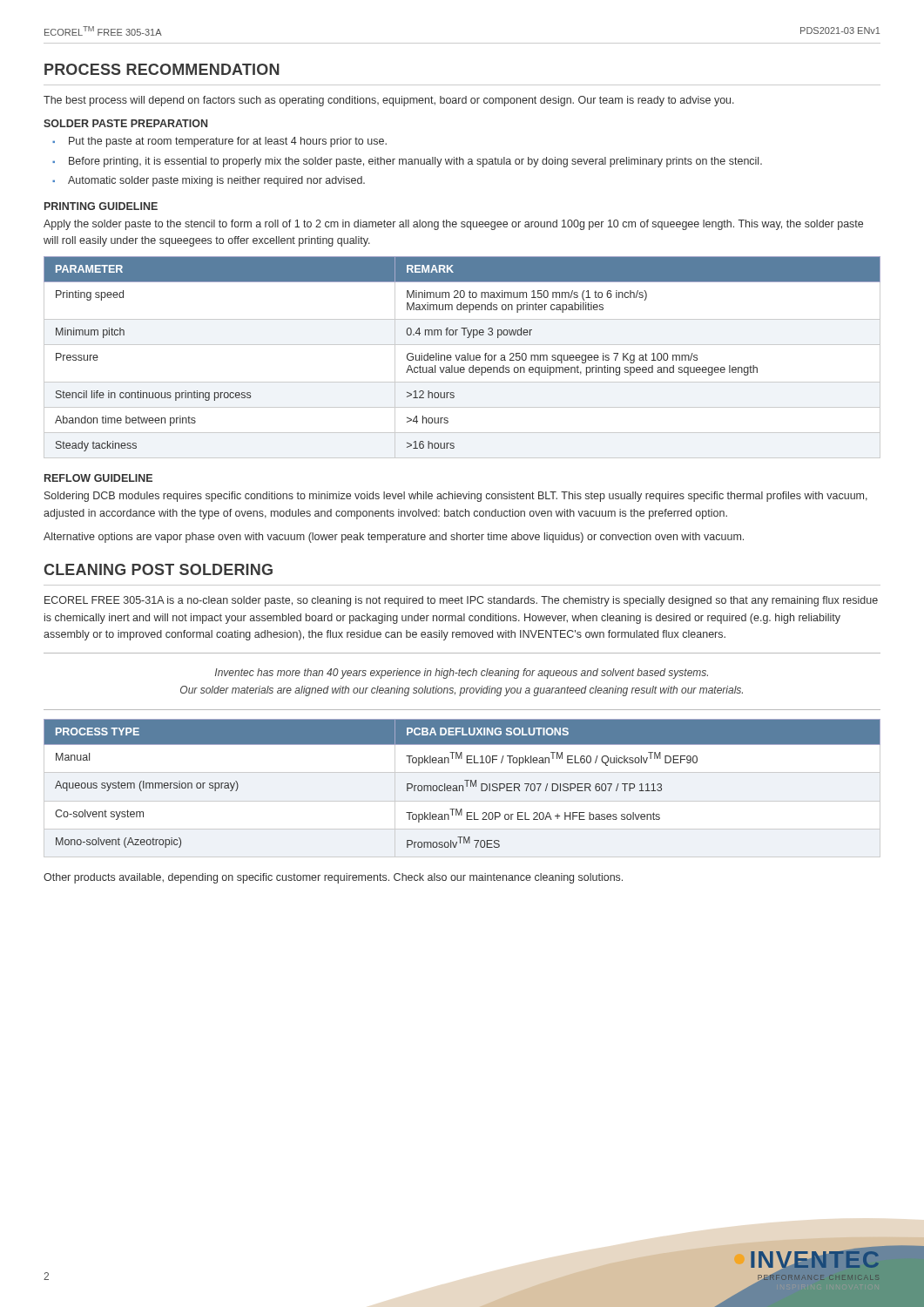This screenshot has height=1307, width=924.
Task: Locate the table with the text "Steady tackiness"
Action: point(462,357)
